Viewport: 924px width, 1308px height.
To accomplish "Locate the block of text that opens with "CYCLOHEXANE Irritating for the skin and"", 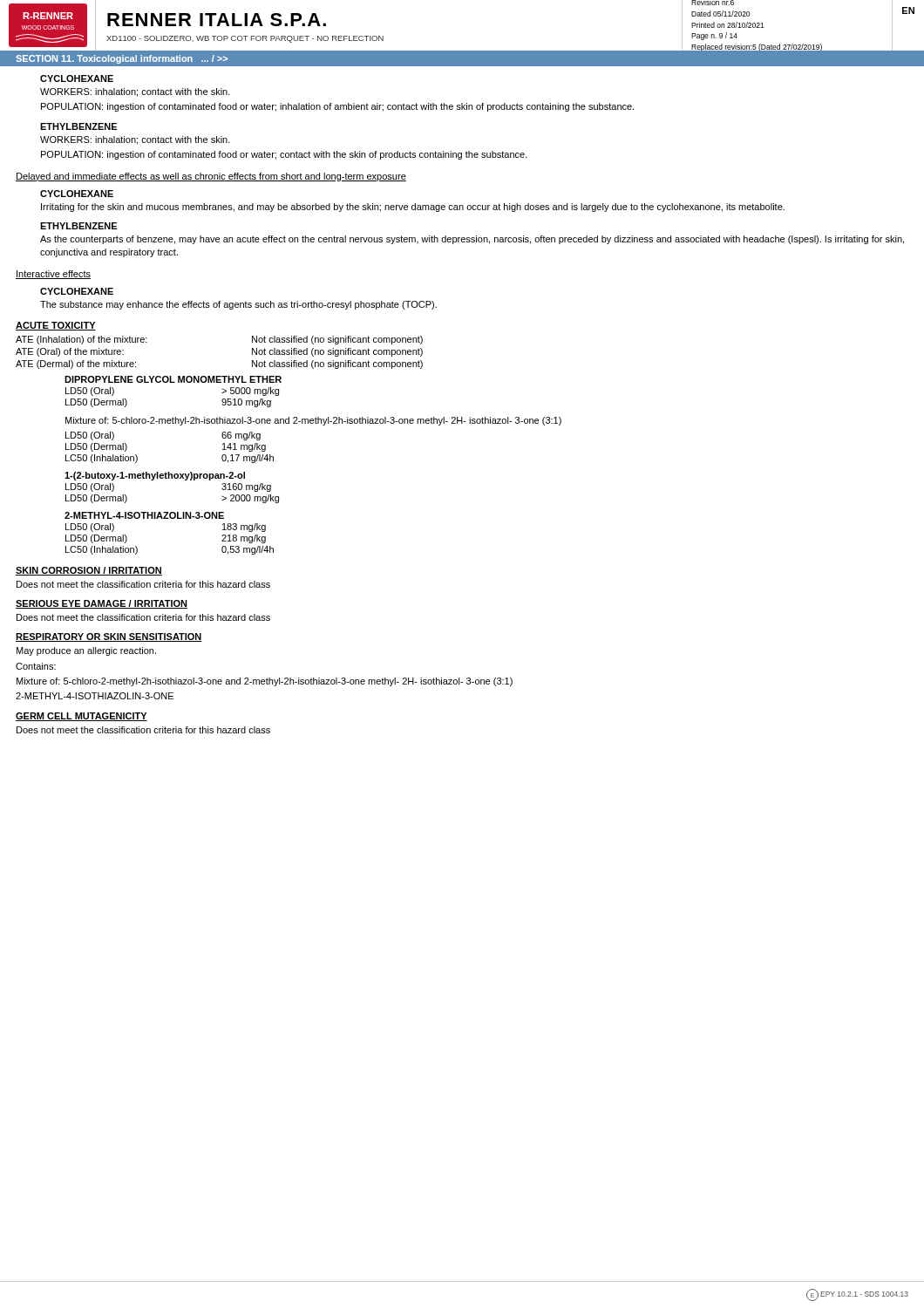I will [474, 201].
